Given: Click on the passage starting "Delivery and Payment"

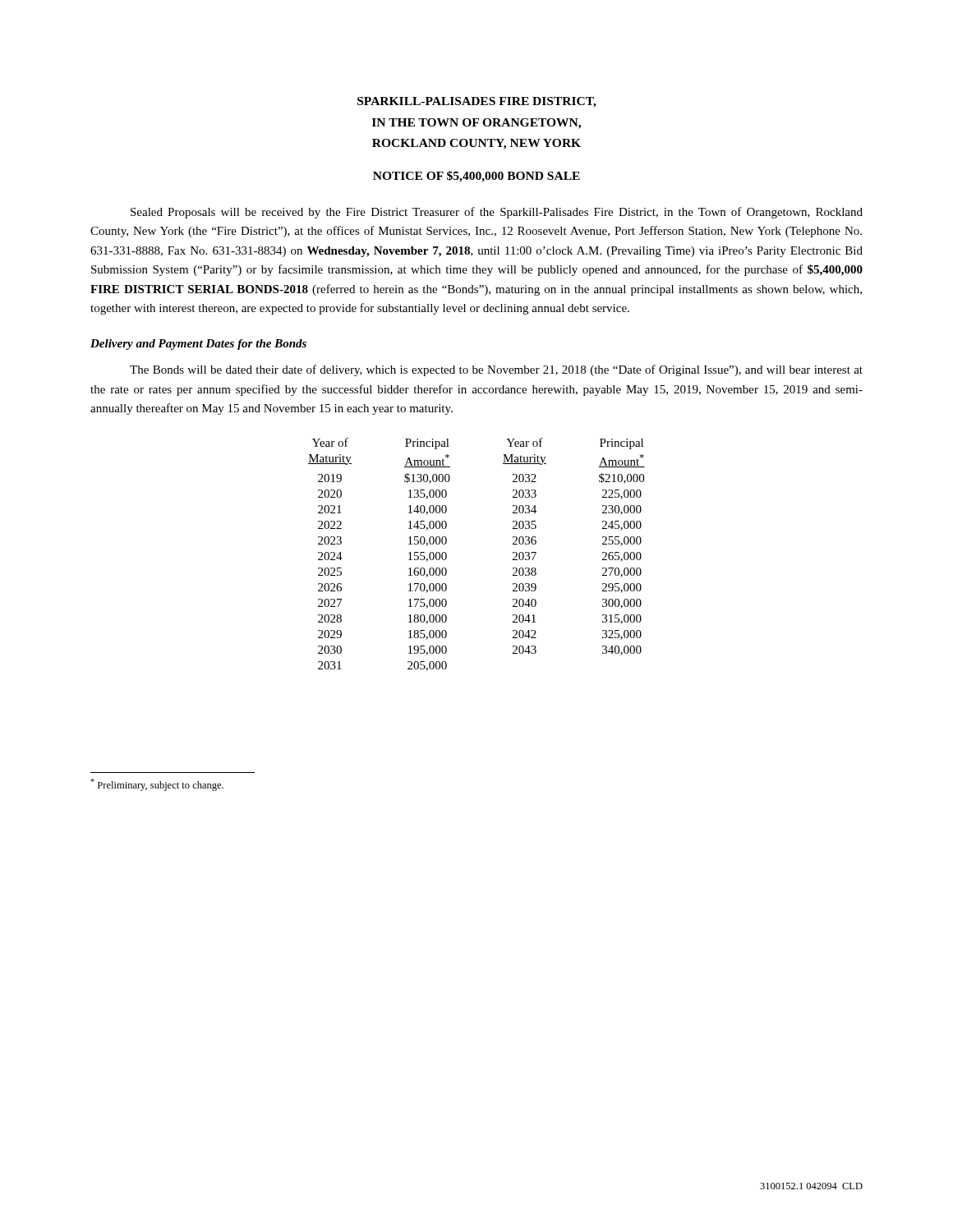Looking at the screenshot, I should point(199,343).
